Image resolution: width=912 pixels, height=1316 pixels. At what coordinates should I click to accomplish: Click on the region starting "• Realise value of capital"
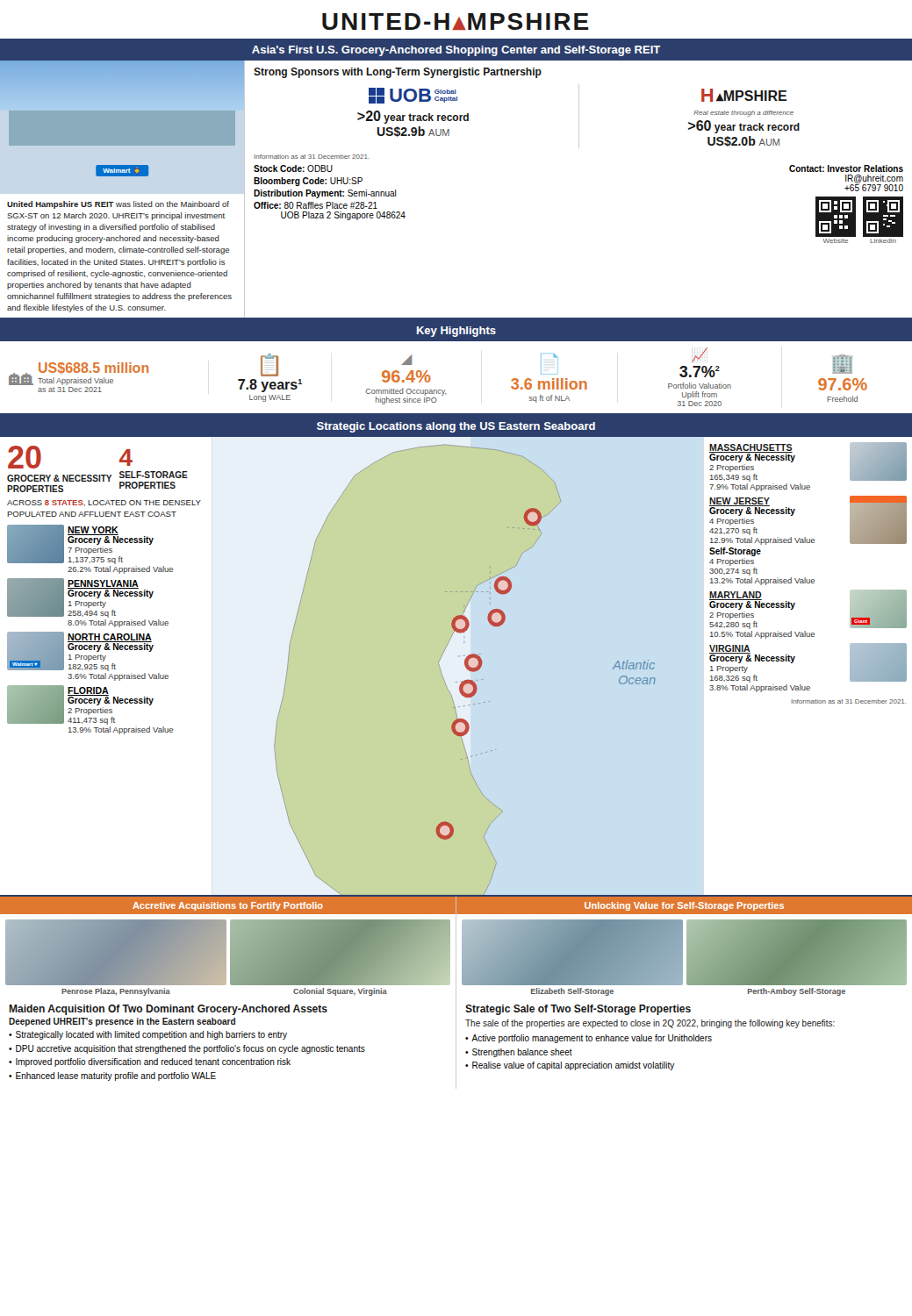coord(570,1066)
